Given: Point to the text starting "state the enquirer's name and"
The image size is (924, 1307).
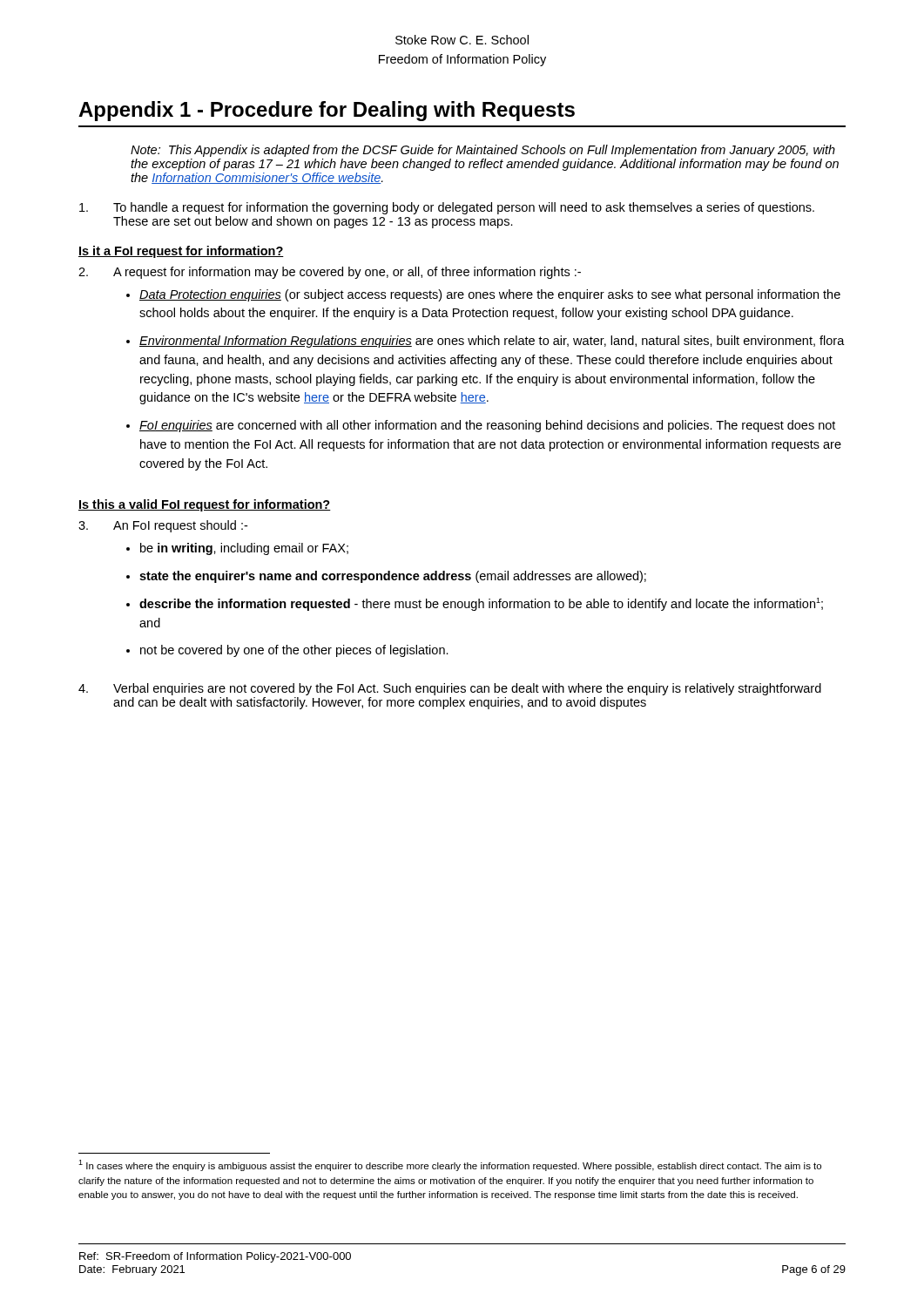Looking at the screenshot, I should pyautogui.click(x=393, y=576).
